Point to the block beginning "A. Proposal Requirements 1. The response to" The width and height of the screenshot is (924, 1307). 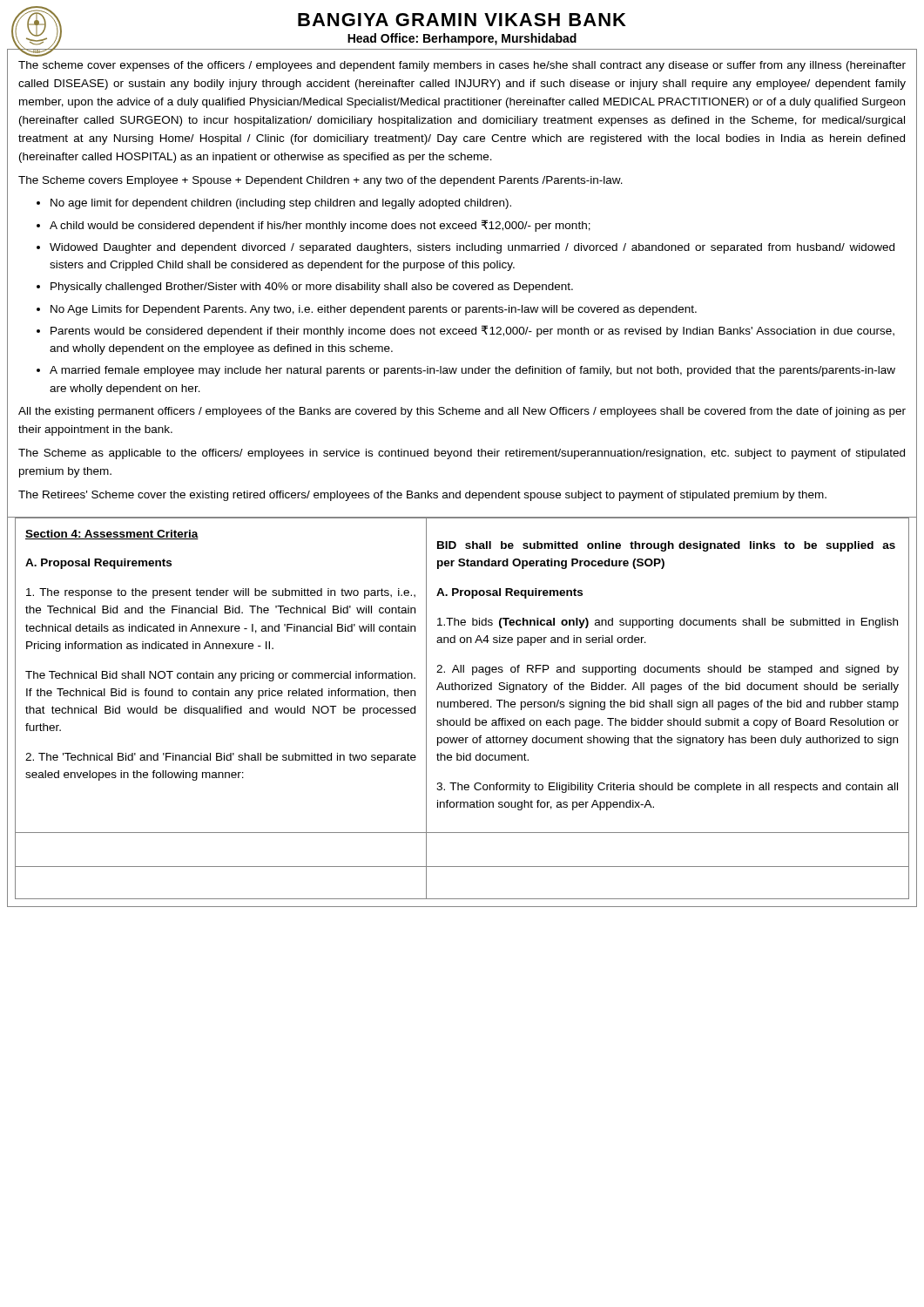tap(221, 669)
